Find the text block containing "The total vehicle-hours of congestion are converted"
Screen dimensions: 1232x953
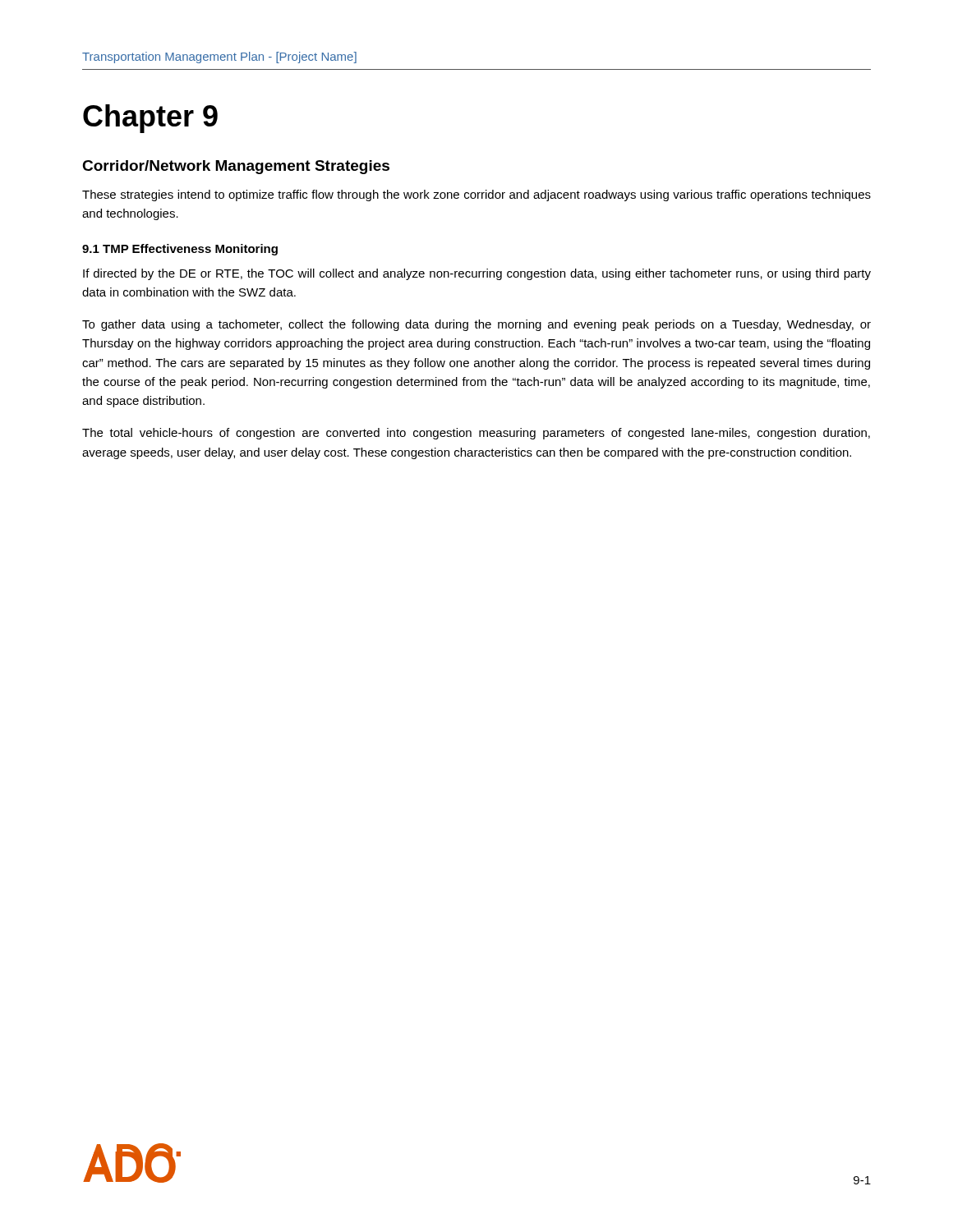click(476, 442)
